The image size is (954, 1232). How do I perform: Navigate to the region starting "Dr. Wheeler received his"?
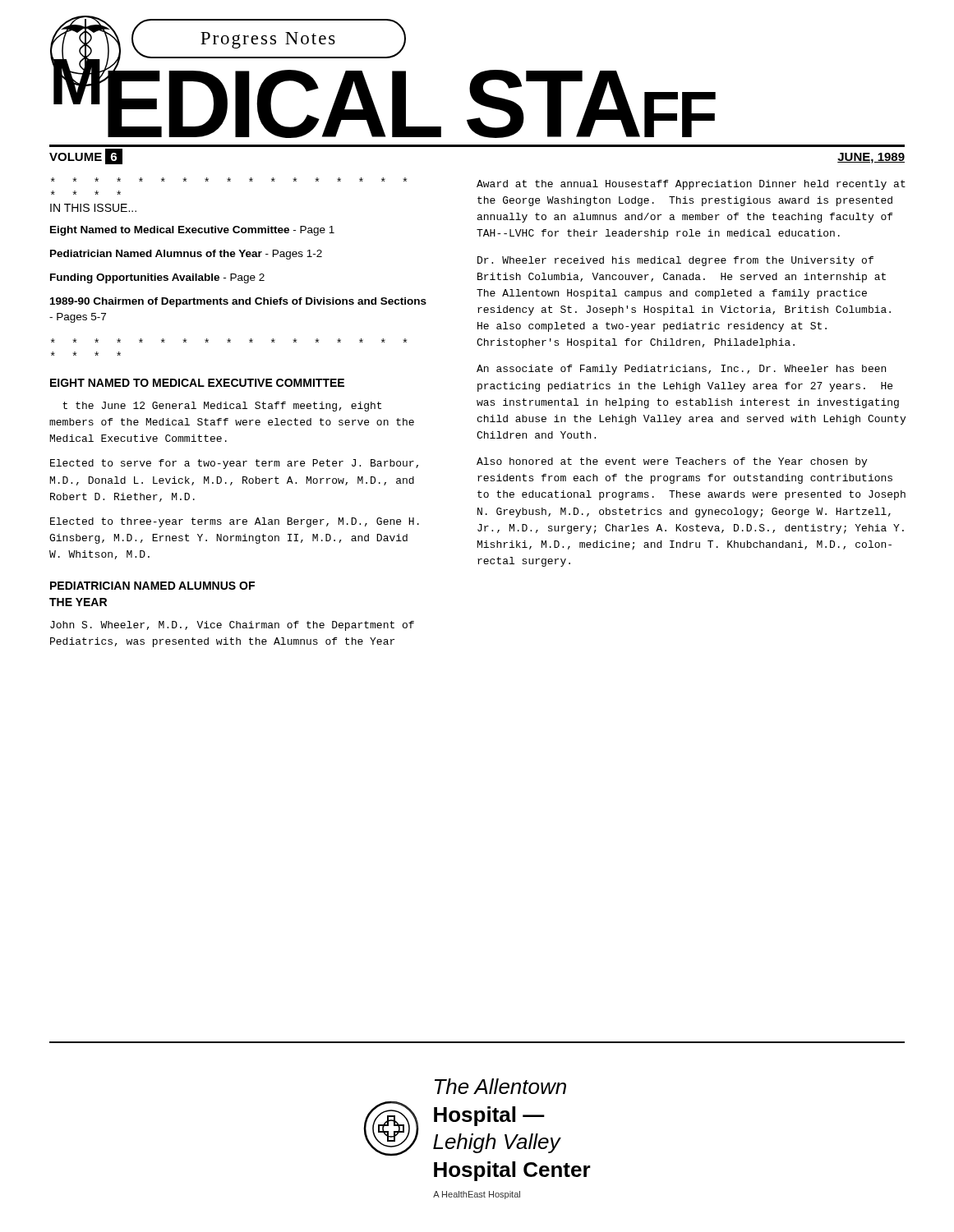click(x=688, y=302)
